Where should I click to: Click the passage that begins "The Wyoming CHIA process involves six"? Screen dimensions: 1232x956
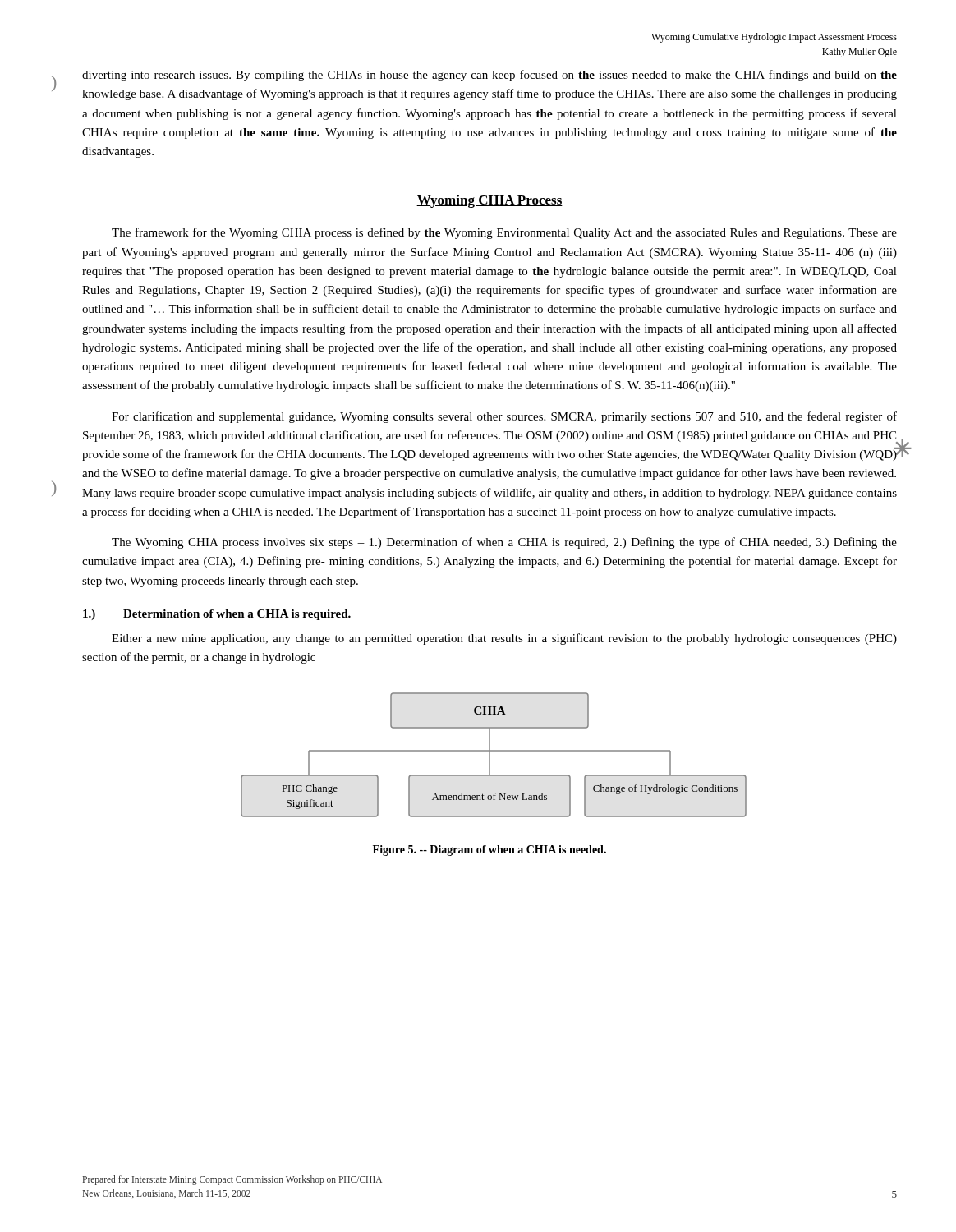tap(489, 561)
